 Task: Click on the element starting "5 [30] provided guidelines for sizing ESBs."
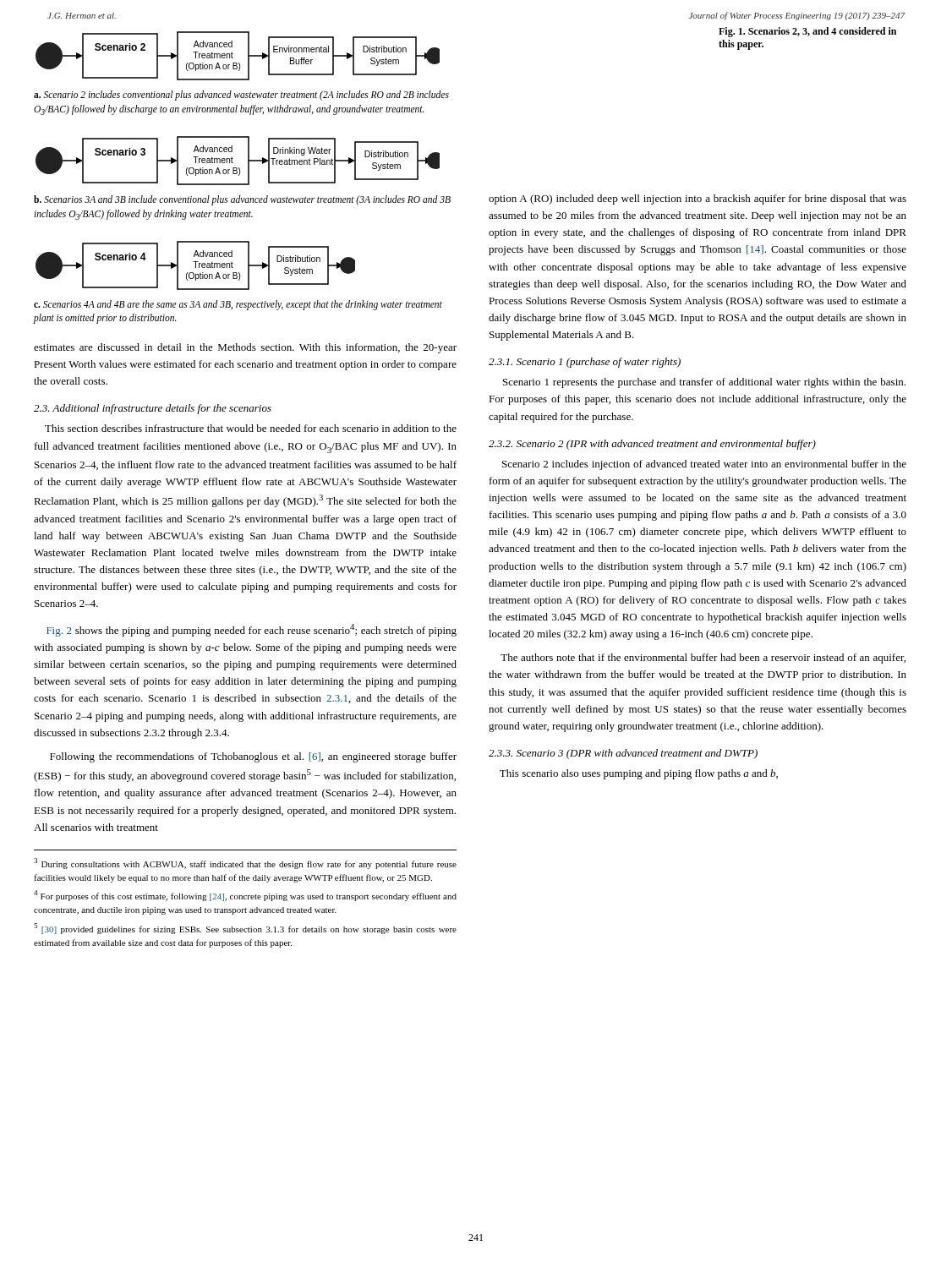click(245, 934)
